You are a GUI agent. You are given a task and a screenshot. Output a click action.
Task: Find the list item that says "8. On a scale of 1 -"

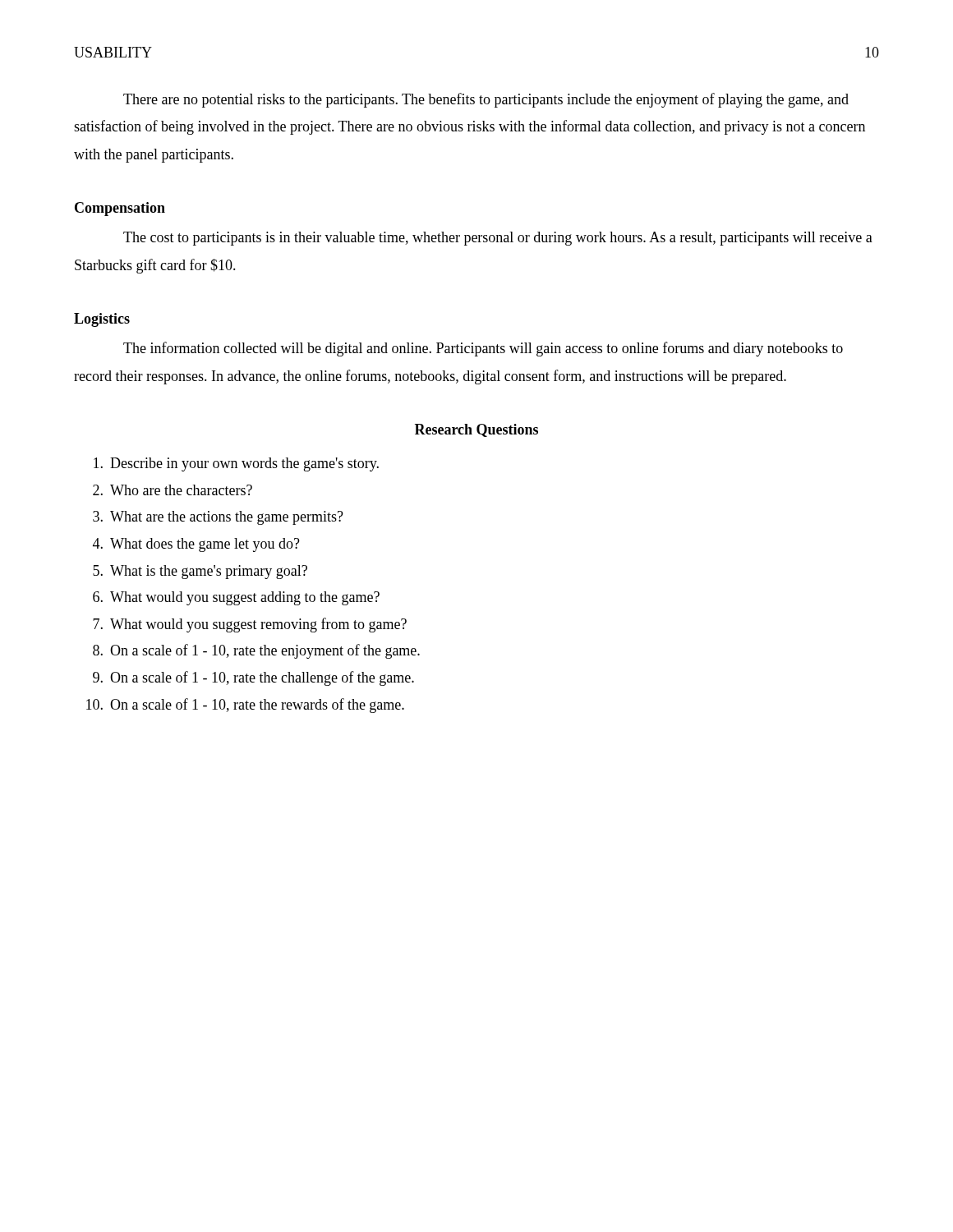pos(256,651)
